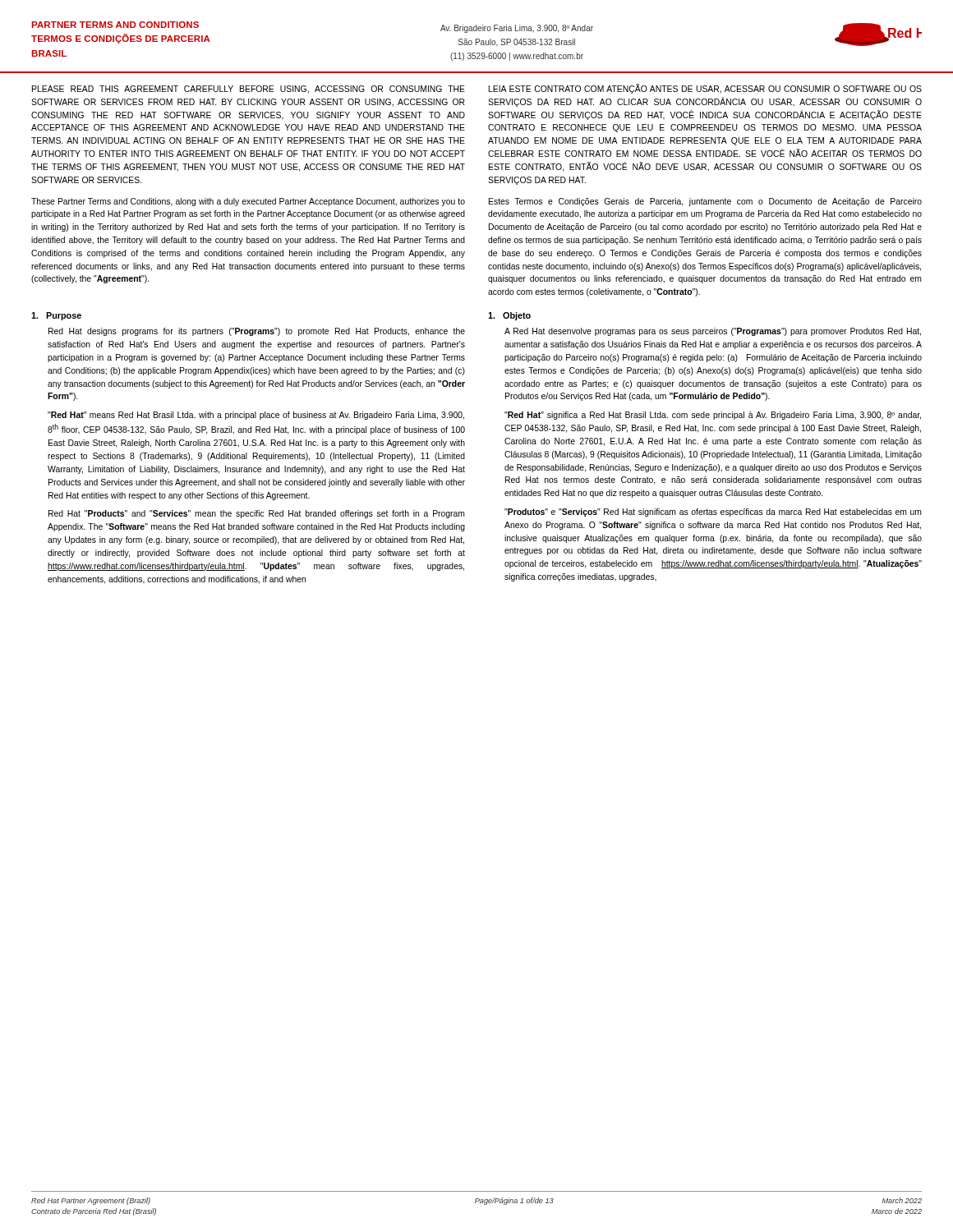The height and width of the screenshot is (1232, 953).
Task: Locate the text block starting ""Red Hat" means Red Hat Brasil"
Action: point(256,455)
